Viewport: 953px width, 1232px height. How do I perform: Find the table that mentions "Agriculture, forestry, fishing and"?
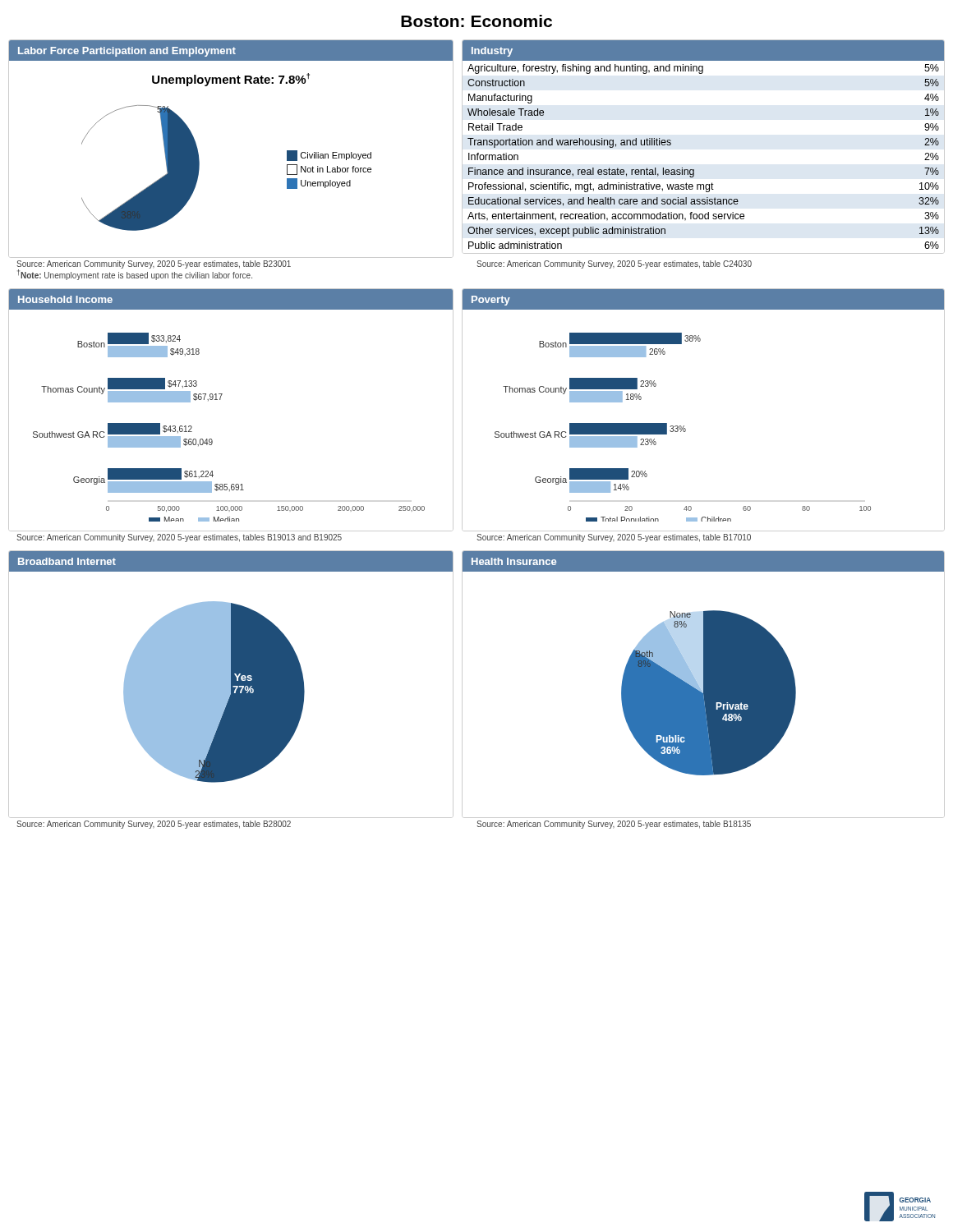click(703, 157)
